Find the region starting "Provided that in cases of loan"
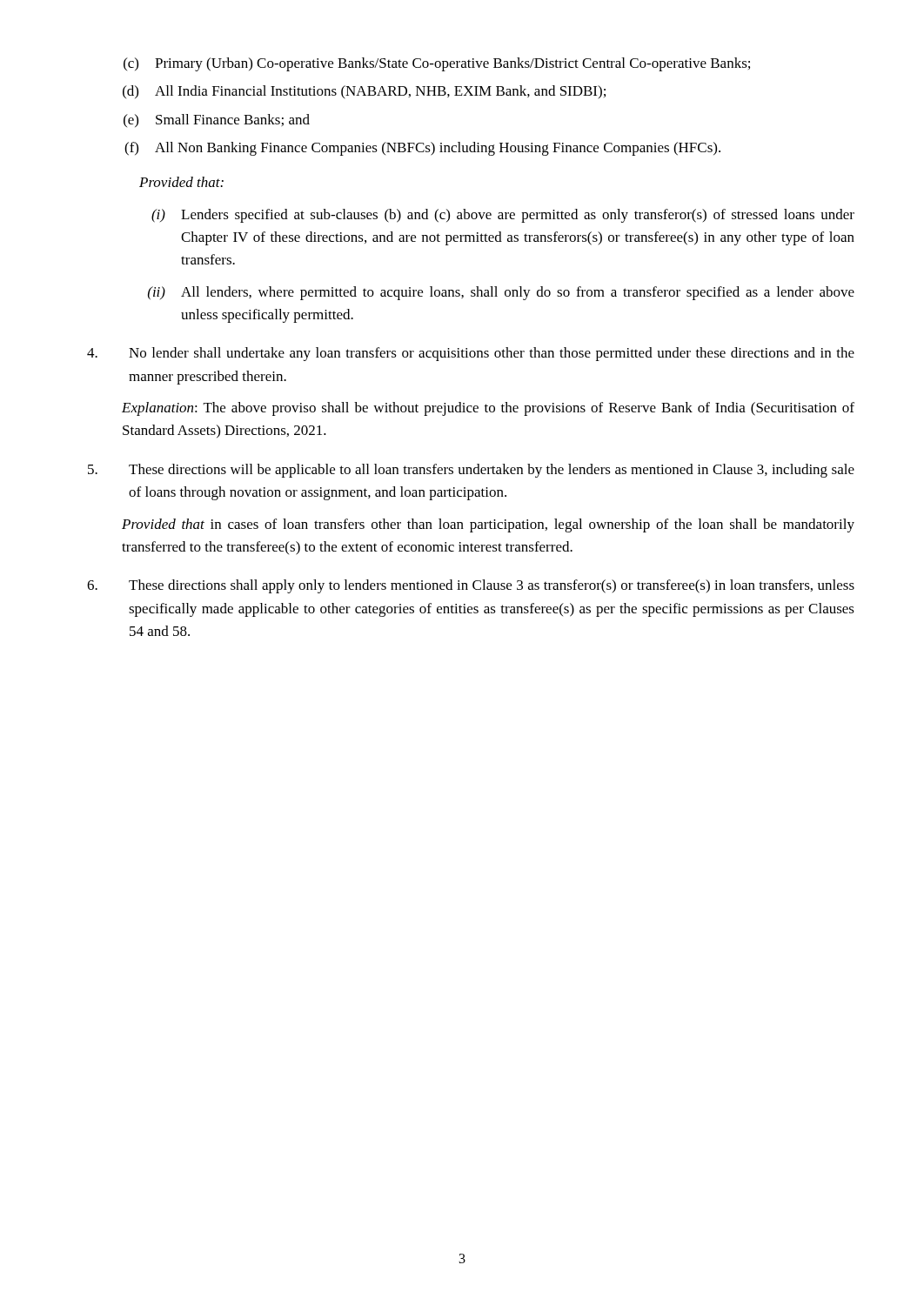 (x=488, y=535)
